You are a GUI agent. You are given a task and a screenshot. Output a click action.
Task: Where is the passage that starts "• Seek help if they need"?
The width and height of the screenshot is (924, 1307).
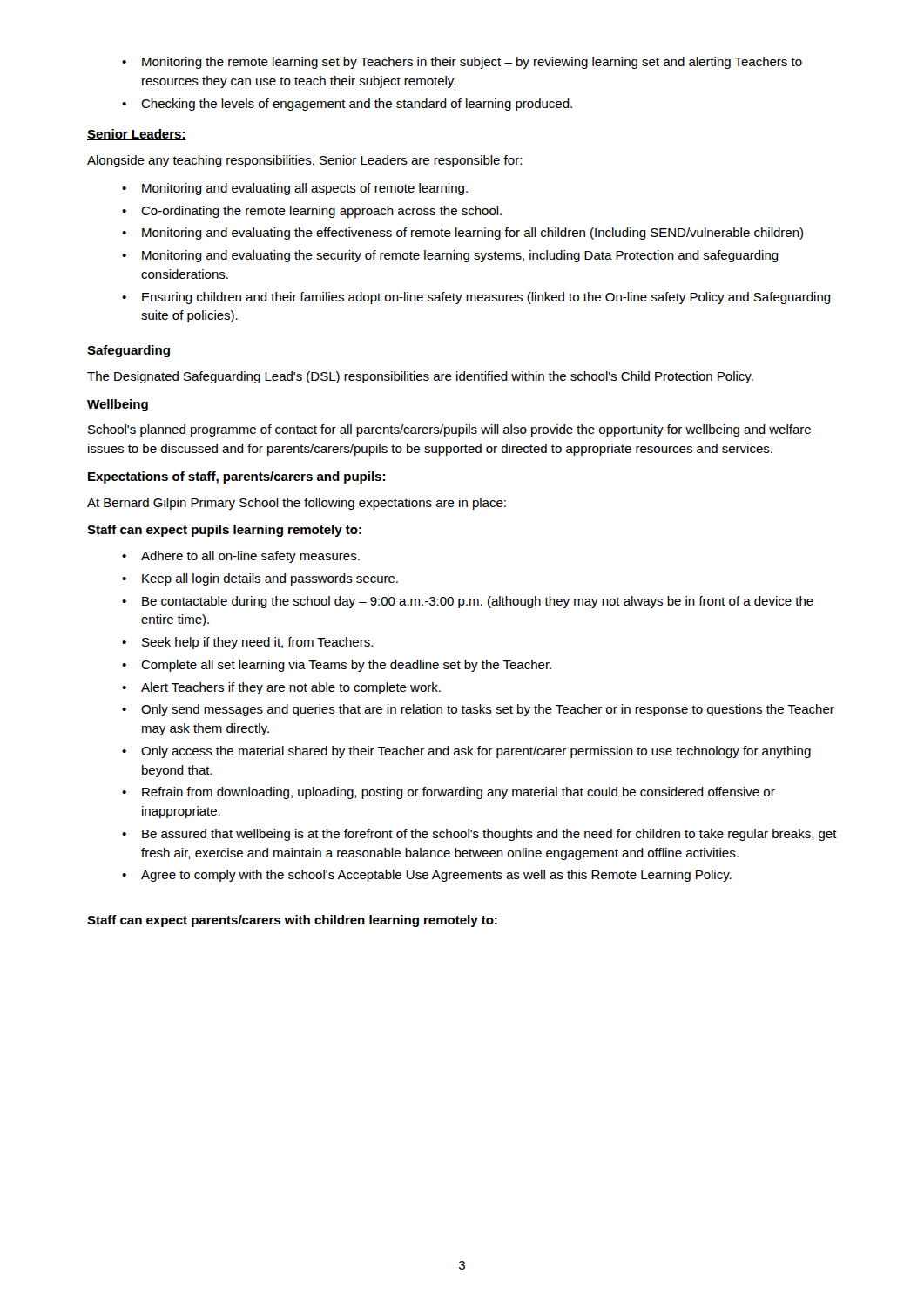click(247, 643)
